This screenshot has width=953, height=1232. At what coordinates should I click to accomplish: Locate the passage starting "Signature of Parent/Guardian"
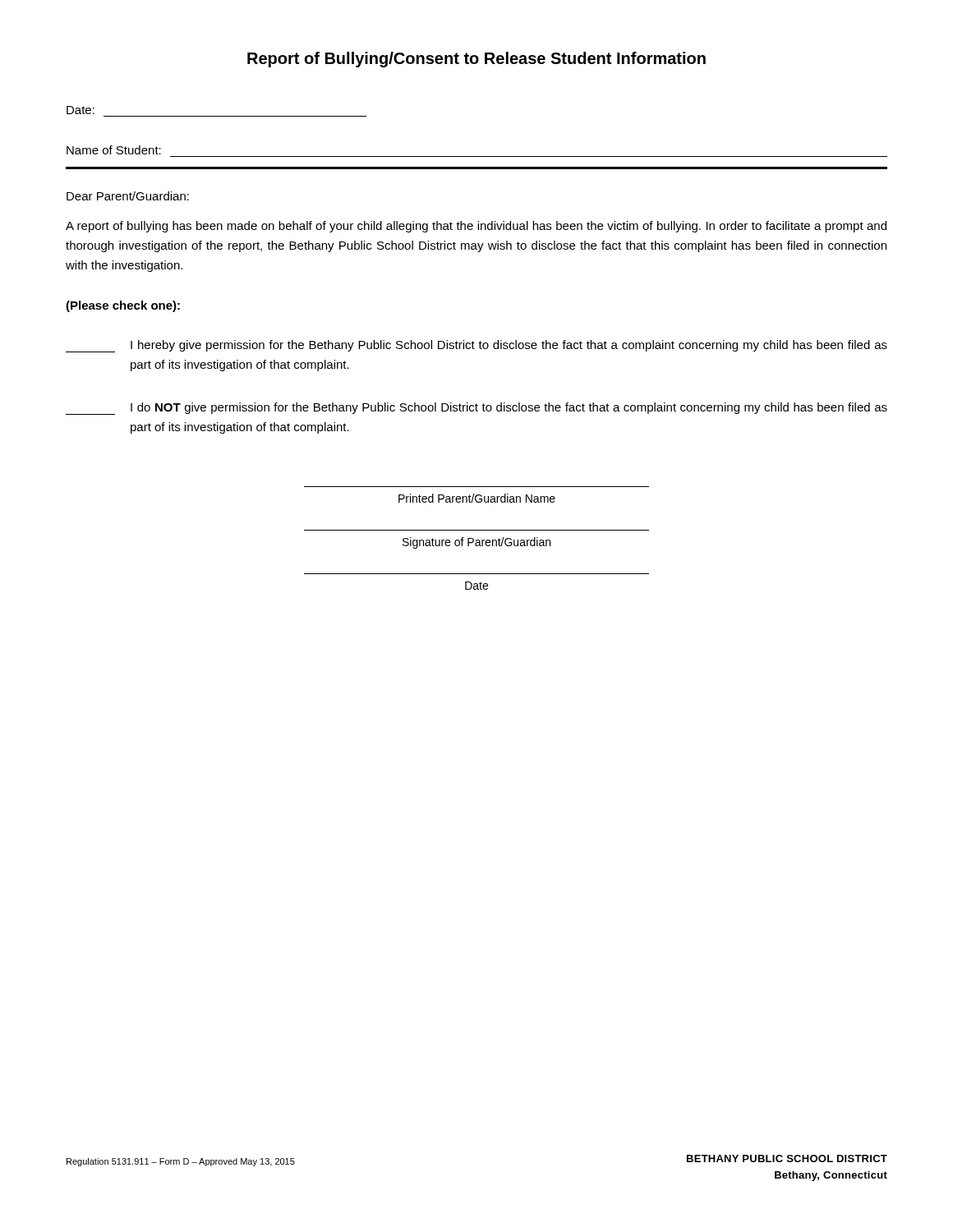[x=476, y=539]
